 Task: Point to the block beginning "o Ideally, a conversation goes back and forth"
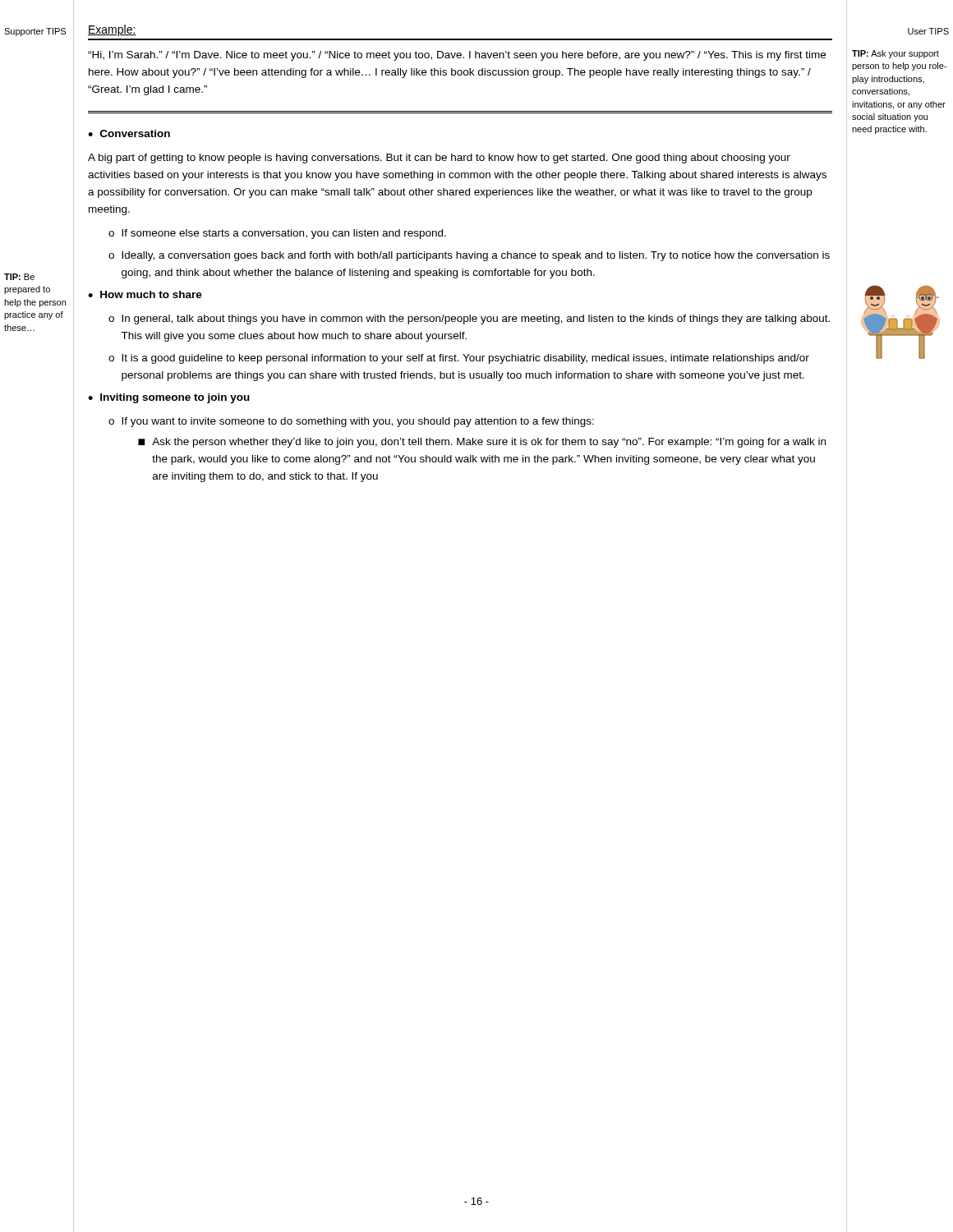point(470,264)
